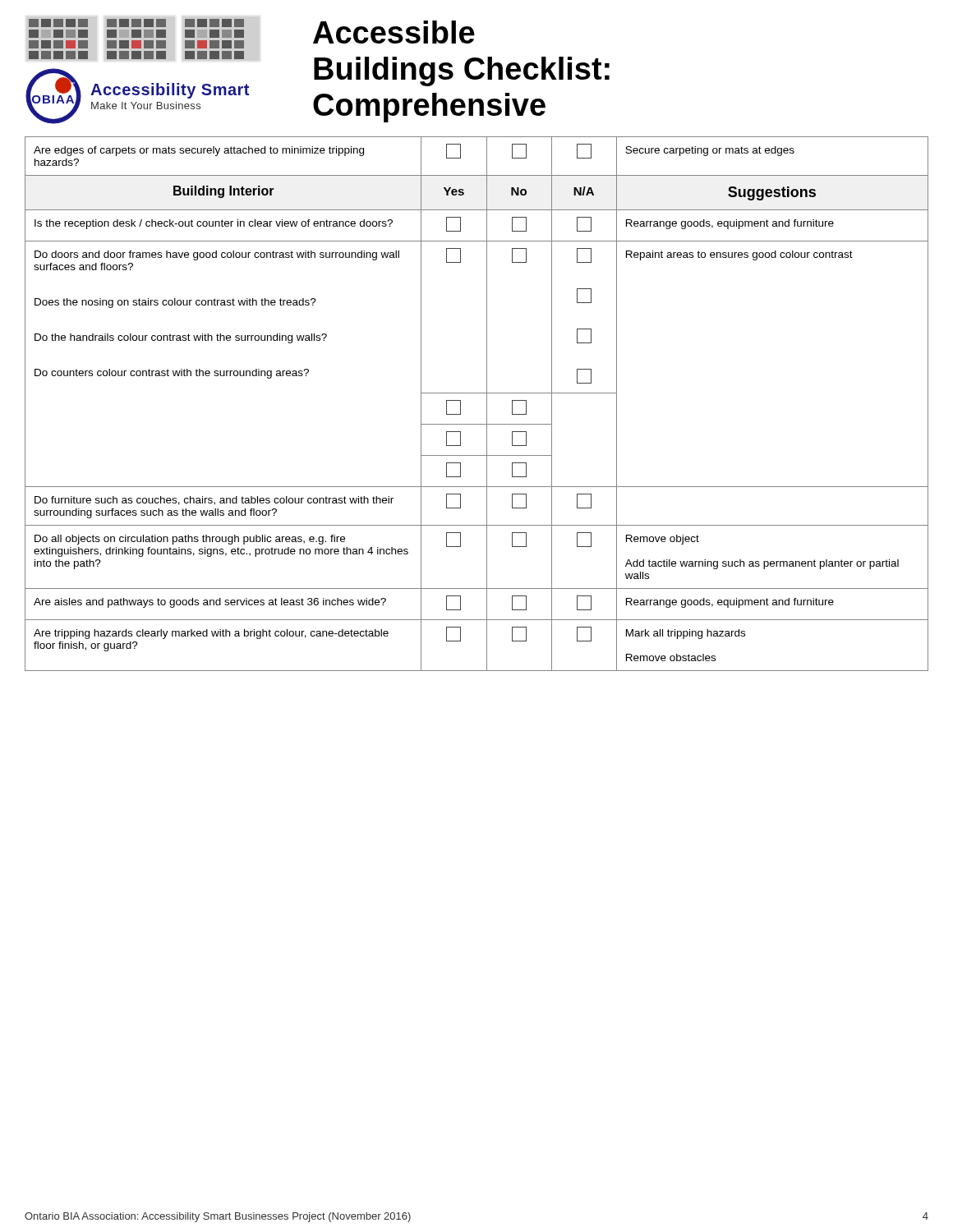
Task: Locate the text "AccessibleBuildings Checklist:Comprehensive"
Action: point(620,70)
